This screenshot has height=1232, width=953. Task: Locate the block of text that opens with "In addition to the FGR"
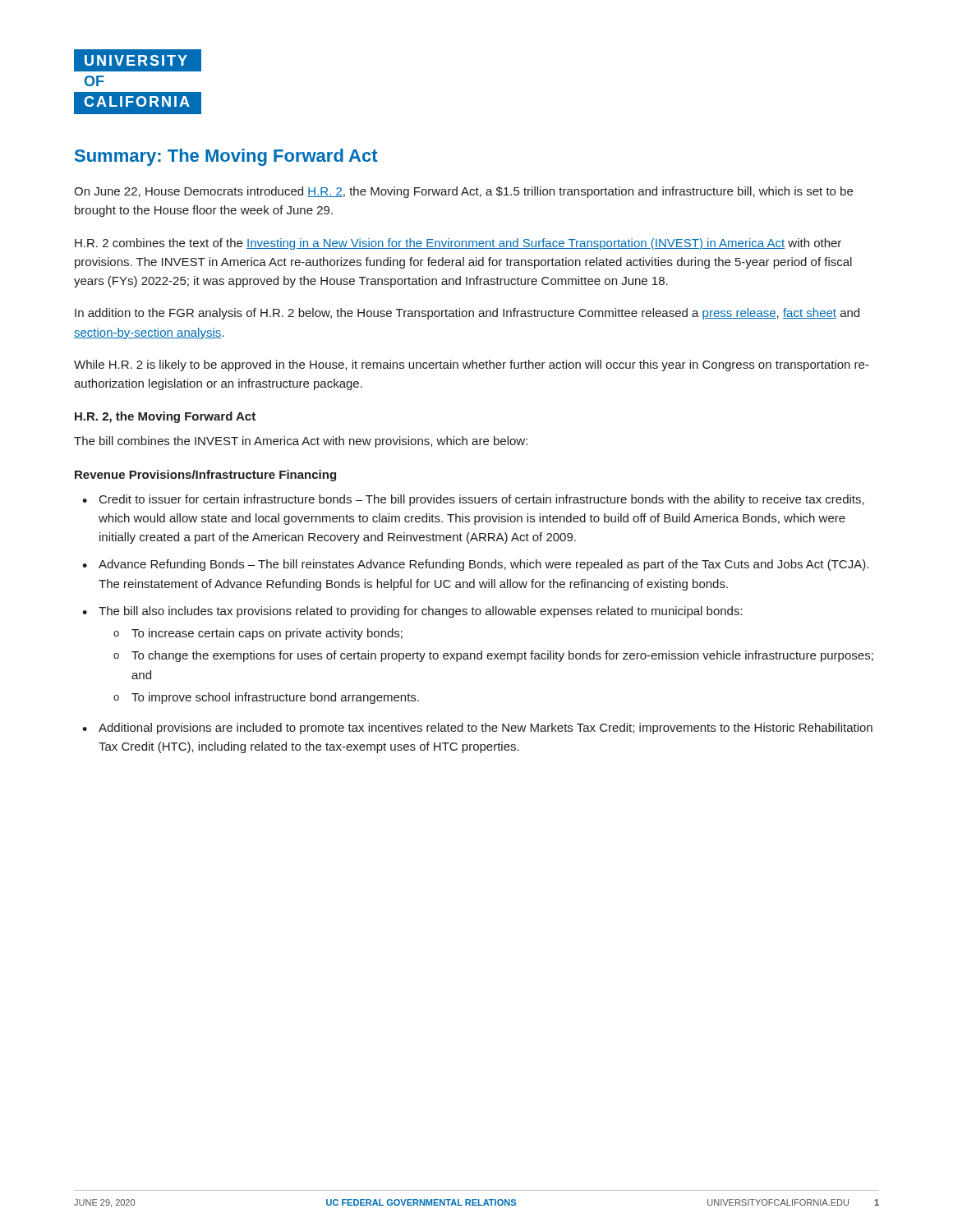(467, 322)
